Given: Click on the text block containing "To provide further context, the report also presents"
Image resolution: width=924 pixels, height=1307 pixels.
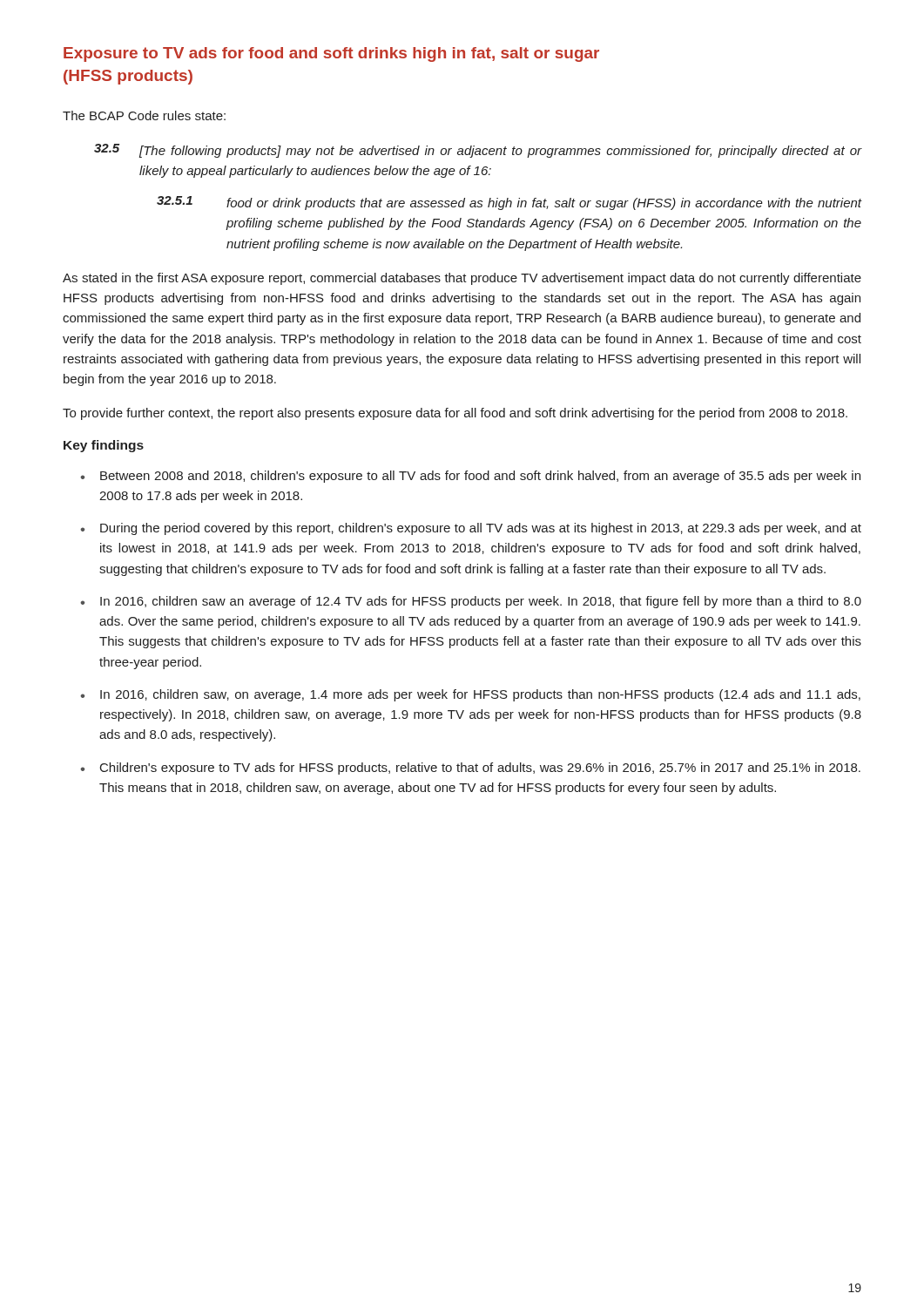Looking at the screenshot, I should [x=456, y=413].
